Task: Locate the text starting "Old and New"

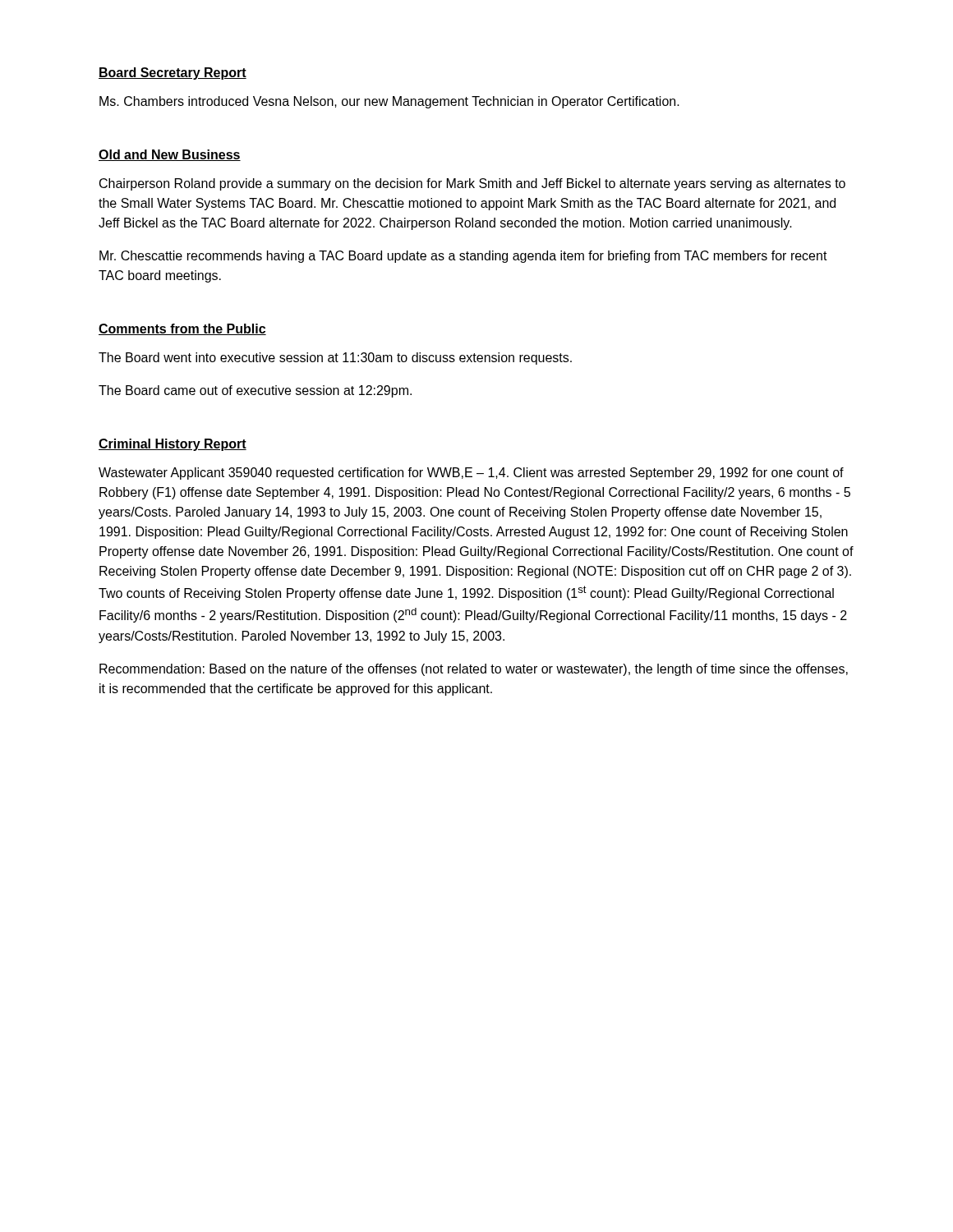Action: [169, 155]
